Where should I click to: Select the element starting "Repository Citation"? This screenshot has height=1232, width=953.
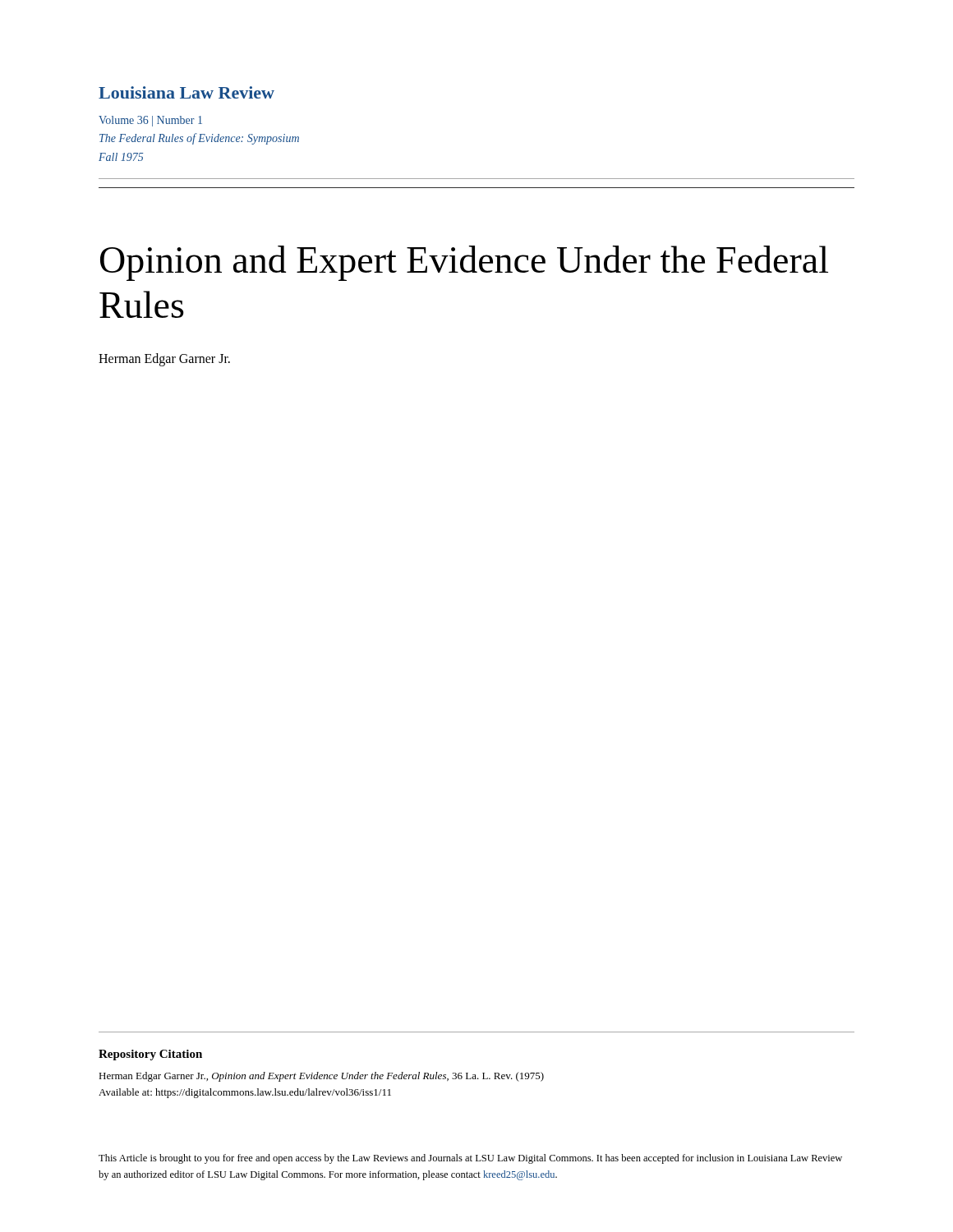150,1054
